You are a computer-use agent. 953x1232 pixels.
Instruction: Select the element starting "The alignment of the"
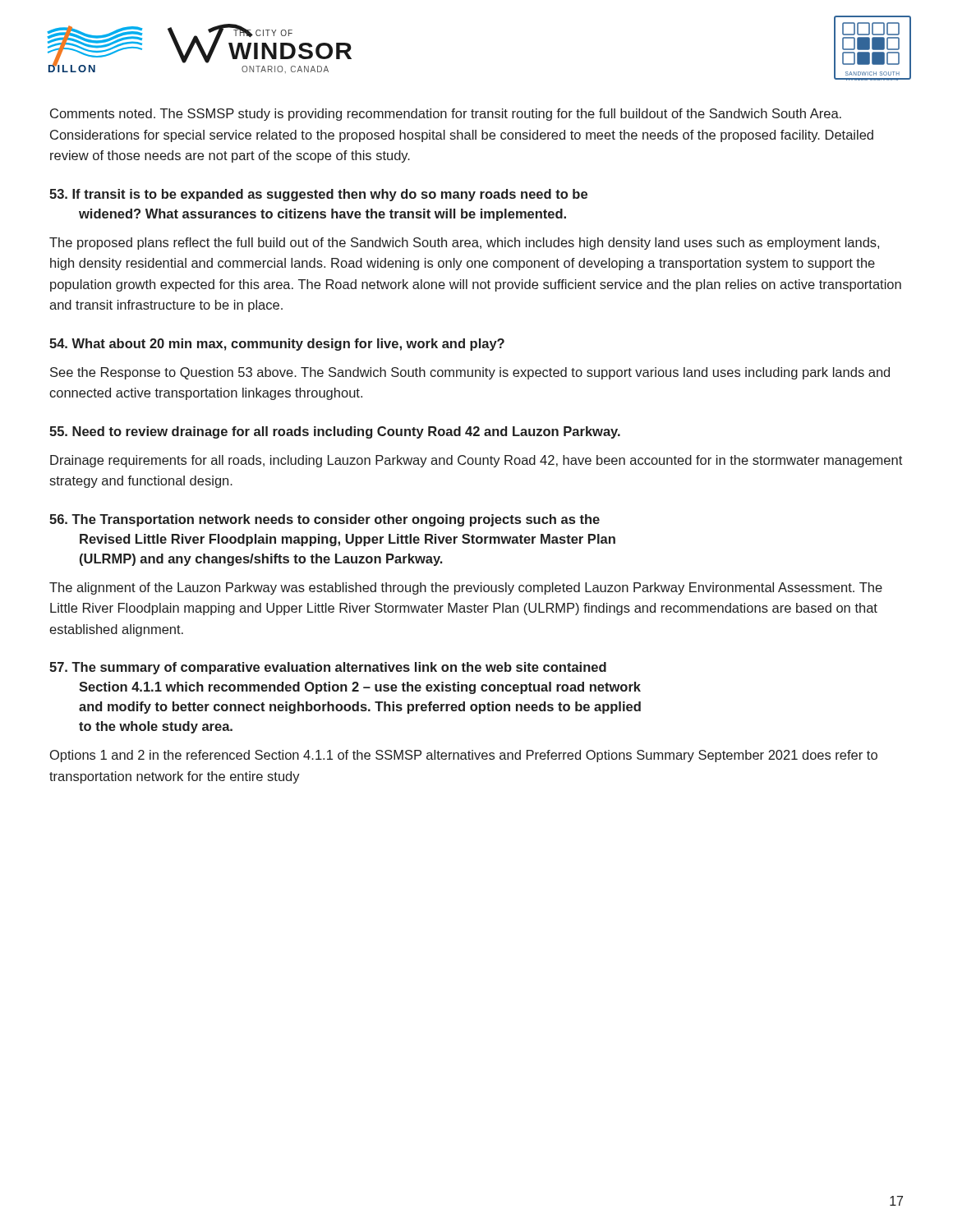point(466,608)
